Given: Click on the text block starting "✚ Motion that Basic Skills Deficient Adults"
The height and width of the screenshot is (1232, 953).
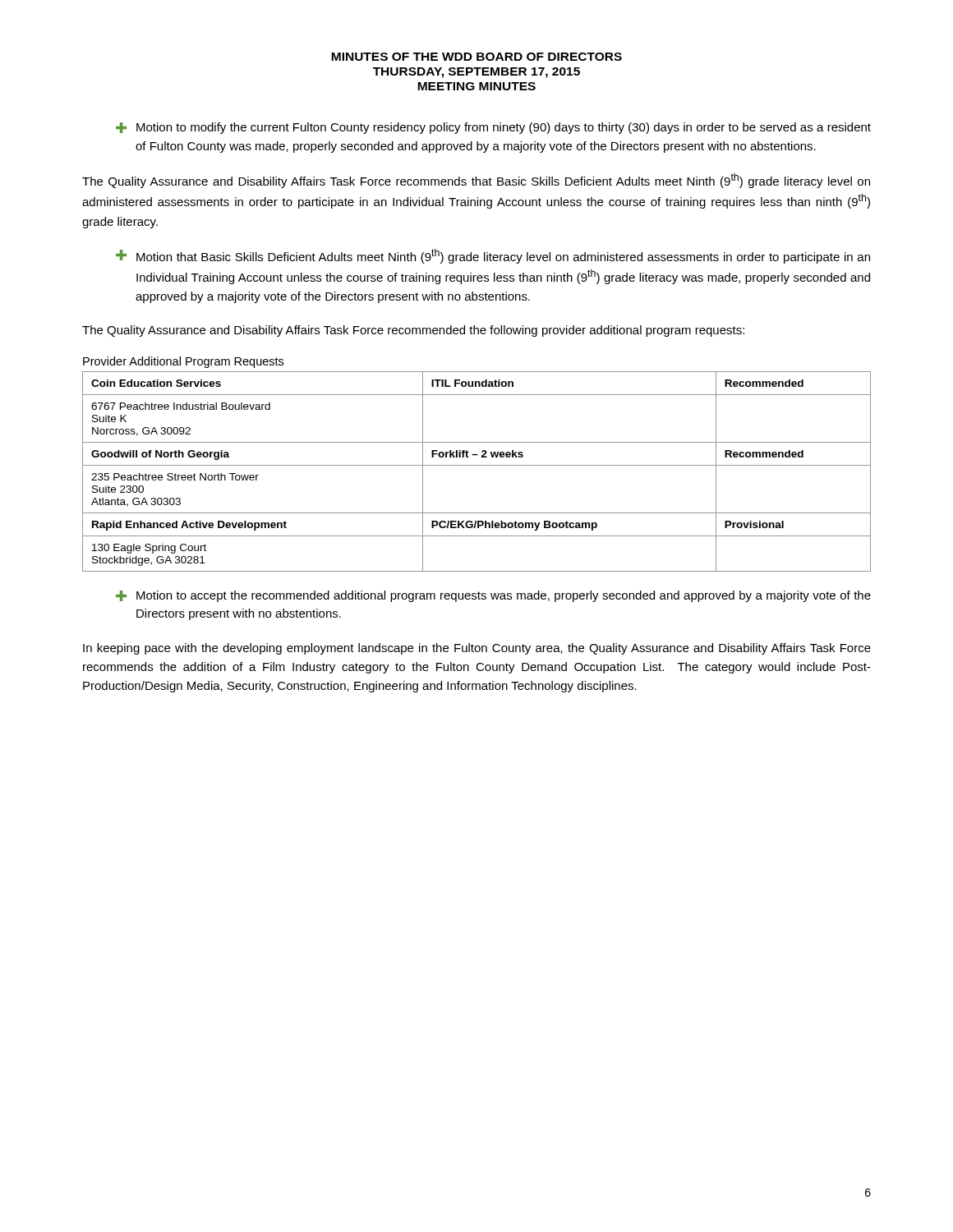Looking at the screenshot, I should [x=493, y=276].
